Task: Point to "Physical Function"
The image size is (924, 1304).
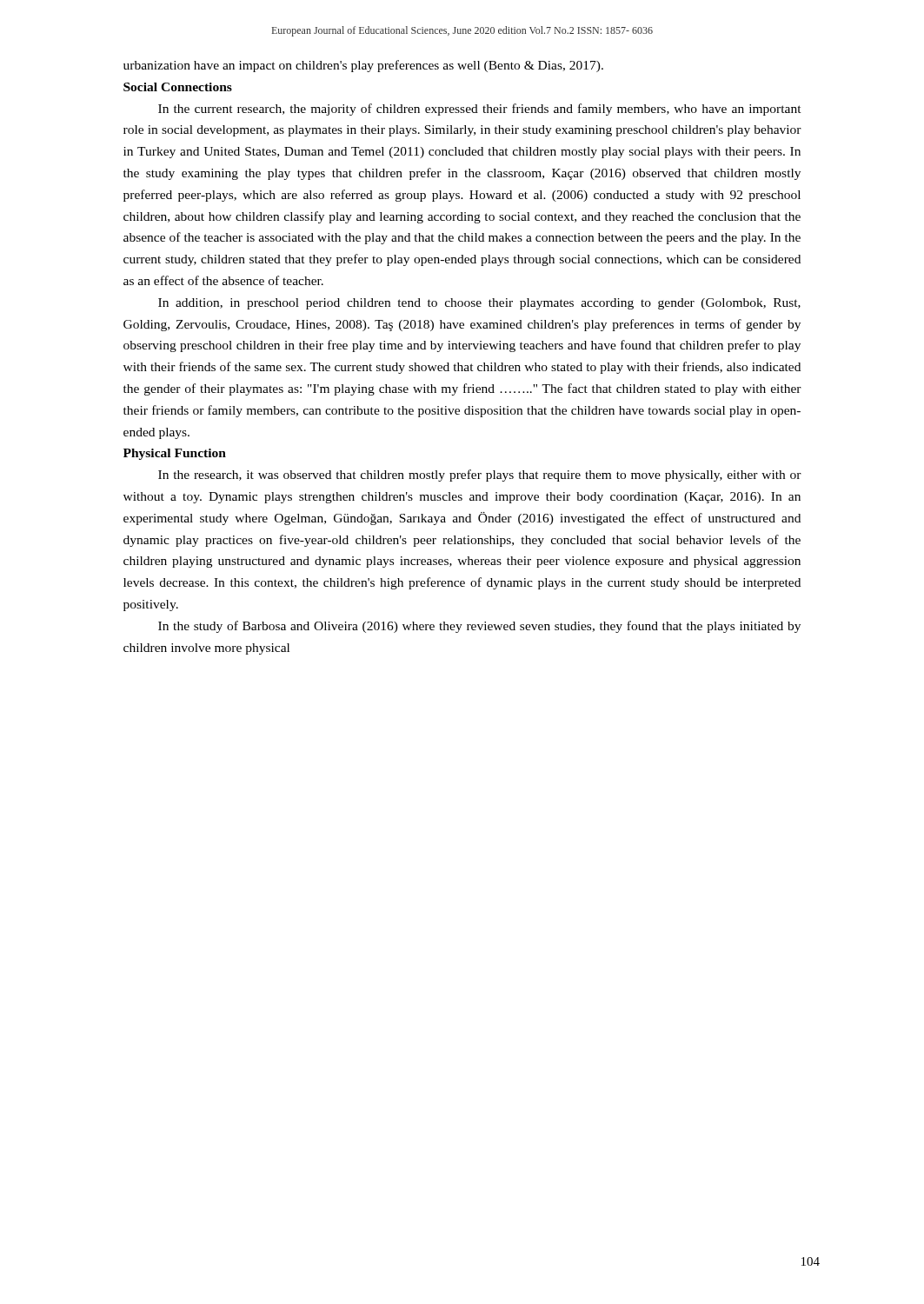Action: point(175,454)
